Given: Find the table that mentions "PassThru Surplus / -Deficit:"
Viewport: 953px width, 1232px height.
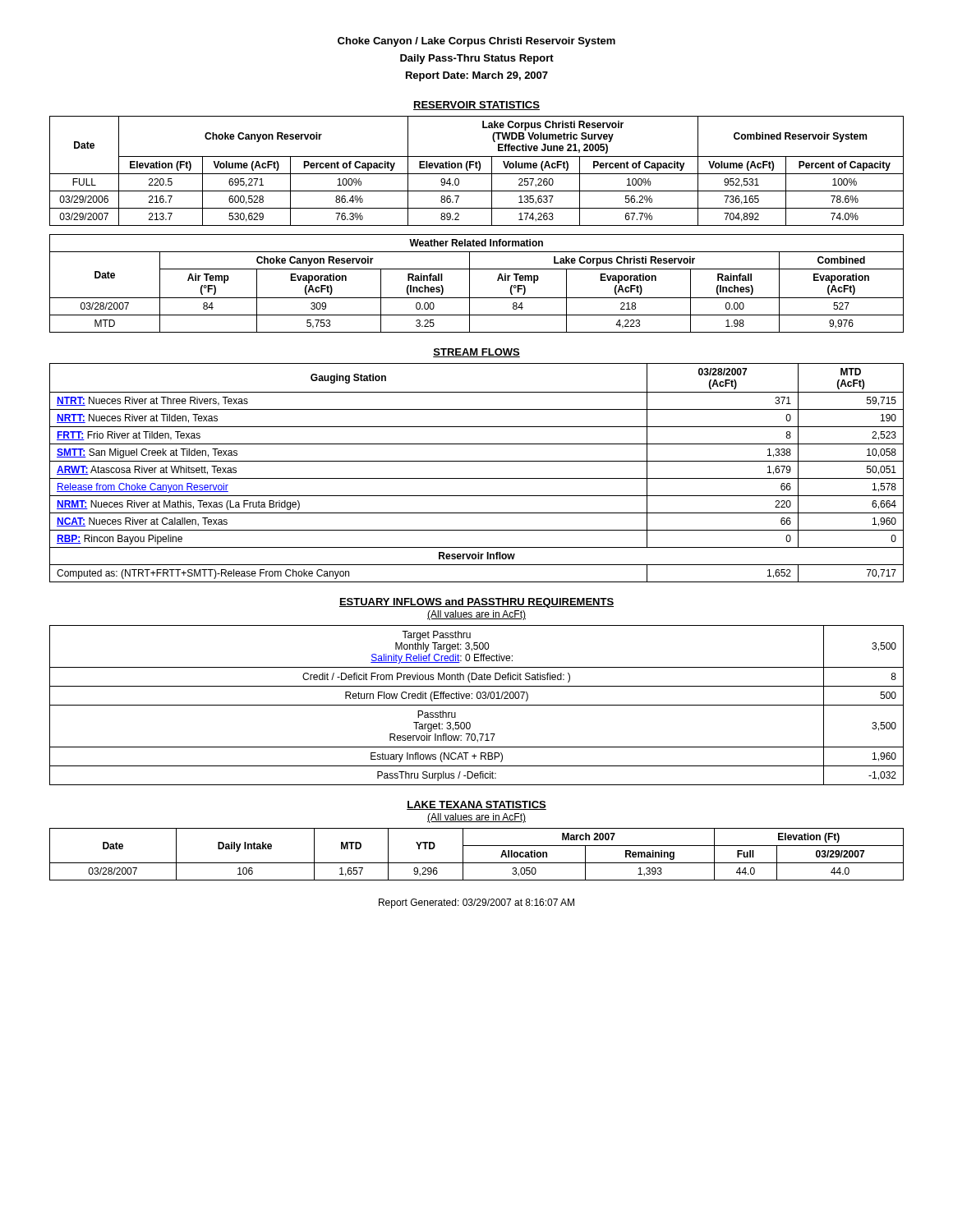Looking at the screenshot, I should 476,705.
